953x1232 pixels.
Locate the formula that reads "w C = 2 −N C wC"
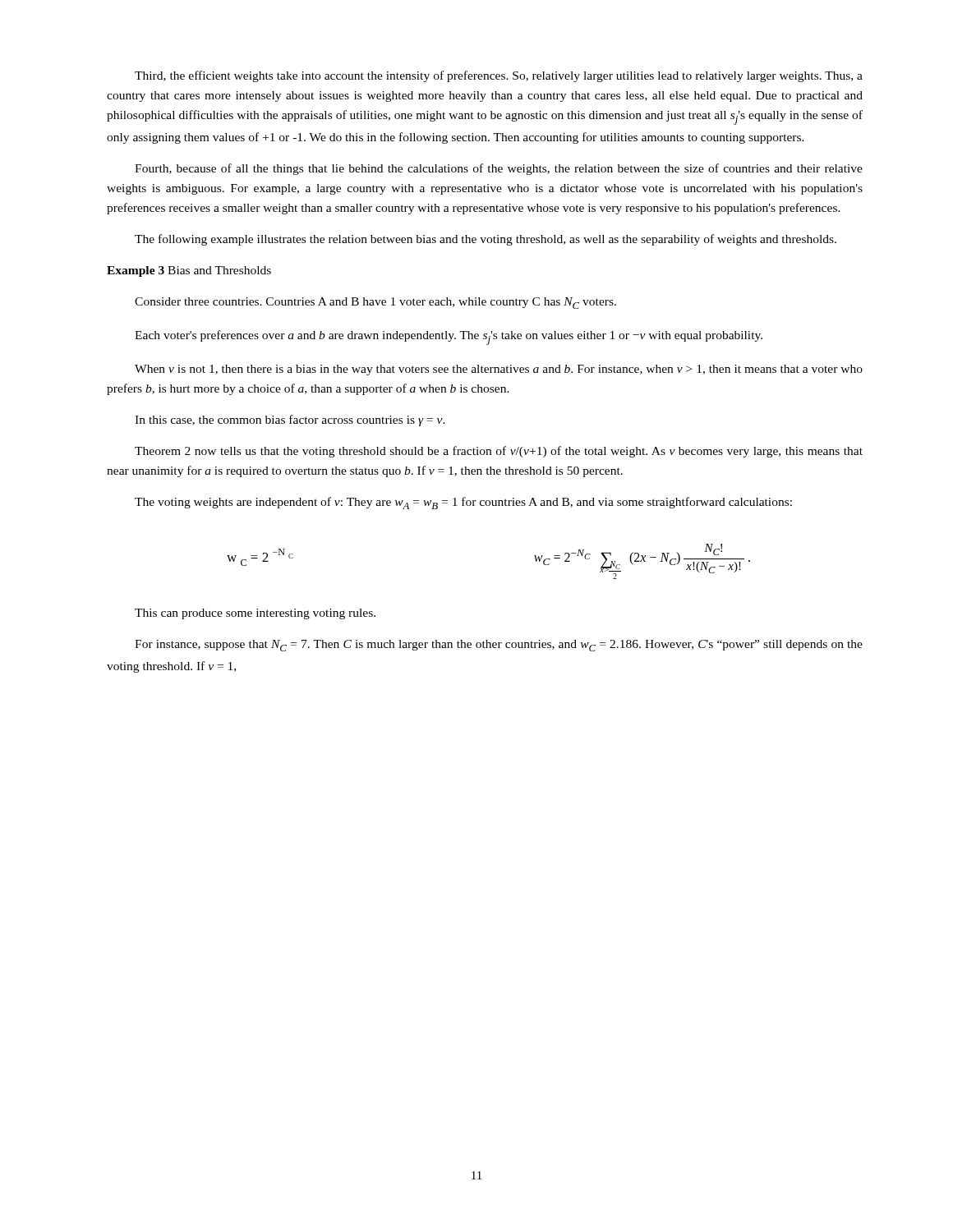coord(265,561)
